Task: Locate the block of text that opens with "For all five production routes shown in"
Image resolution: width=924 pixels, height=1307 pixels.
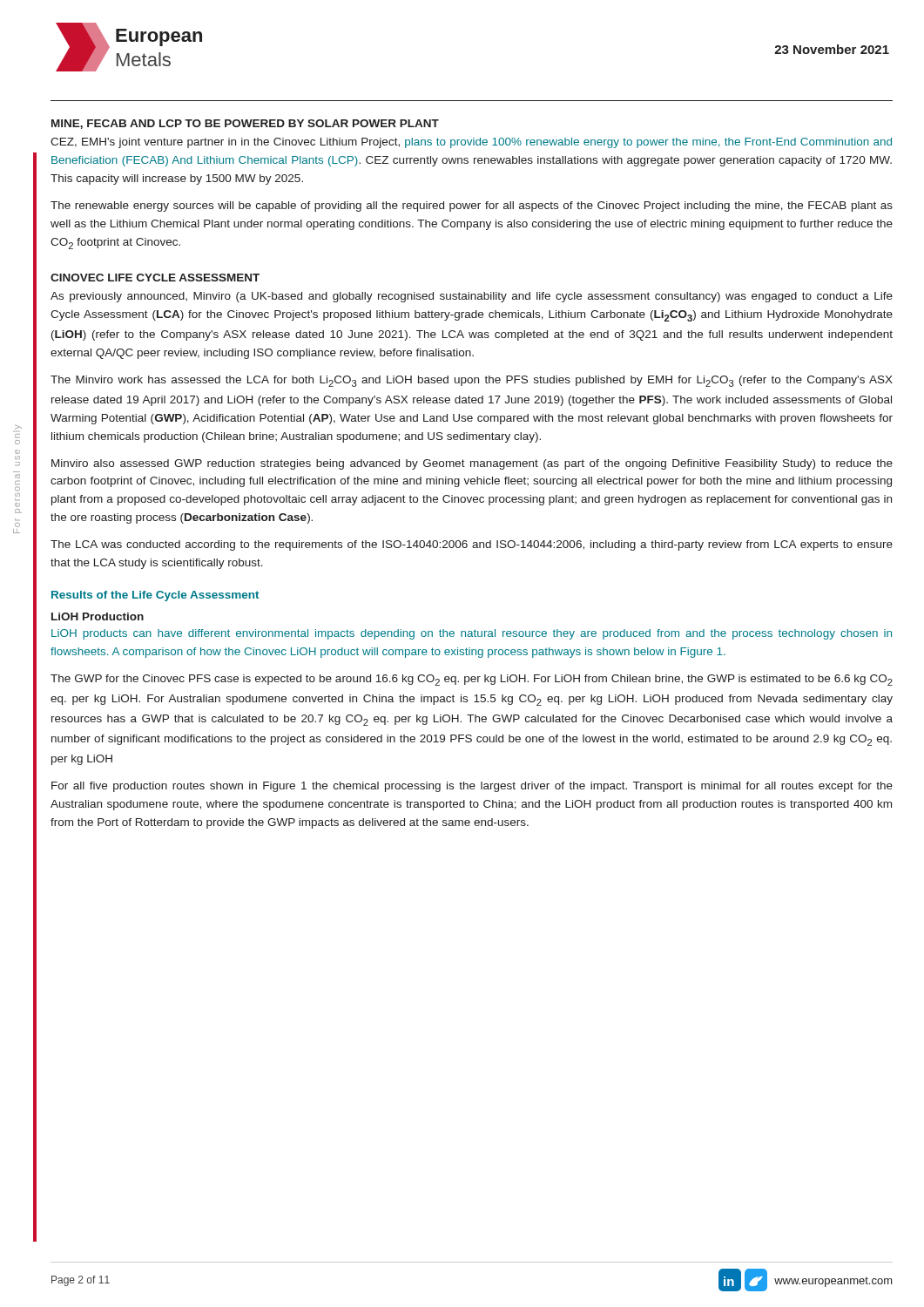Action: [472, 805]
